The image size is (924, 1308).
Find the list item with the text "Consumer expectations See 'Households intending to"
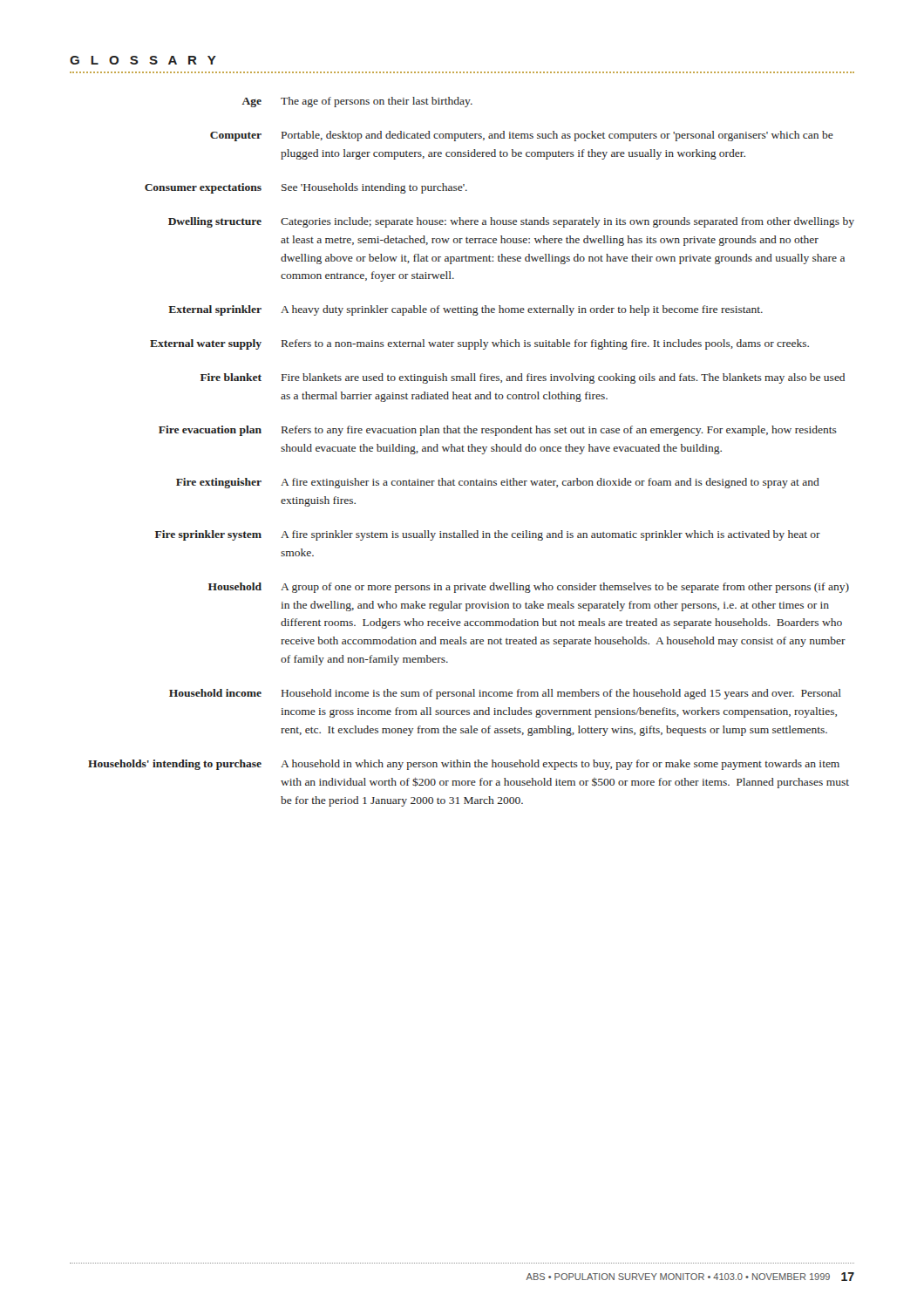coord(462,188)
